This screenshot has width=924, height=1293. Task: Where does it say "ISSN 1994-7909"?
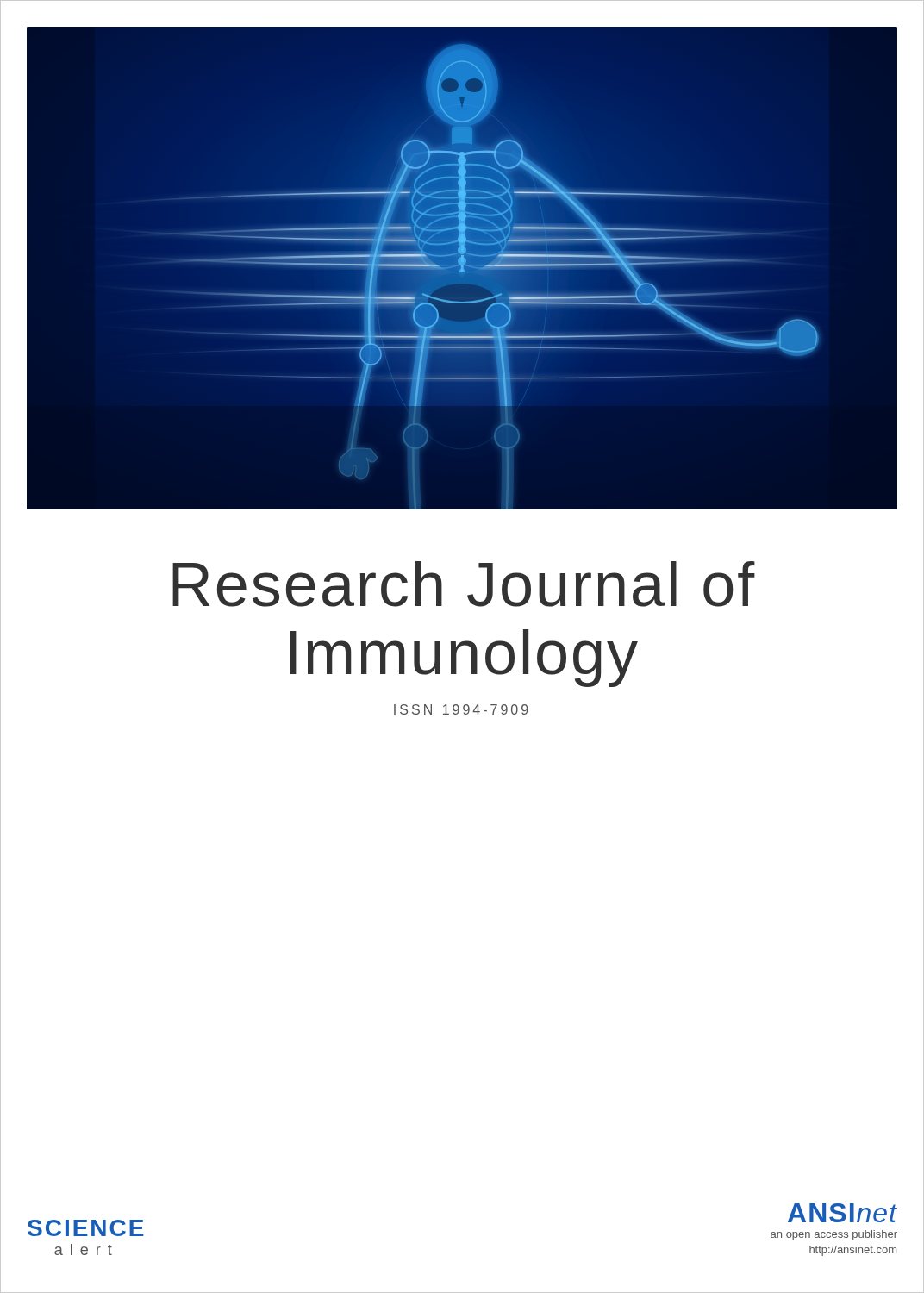coord(462,710)
